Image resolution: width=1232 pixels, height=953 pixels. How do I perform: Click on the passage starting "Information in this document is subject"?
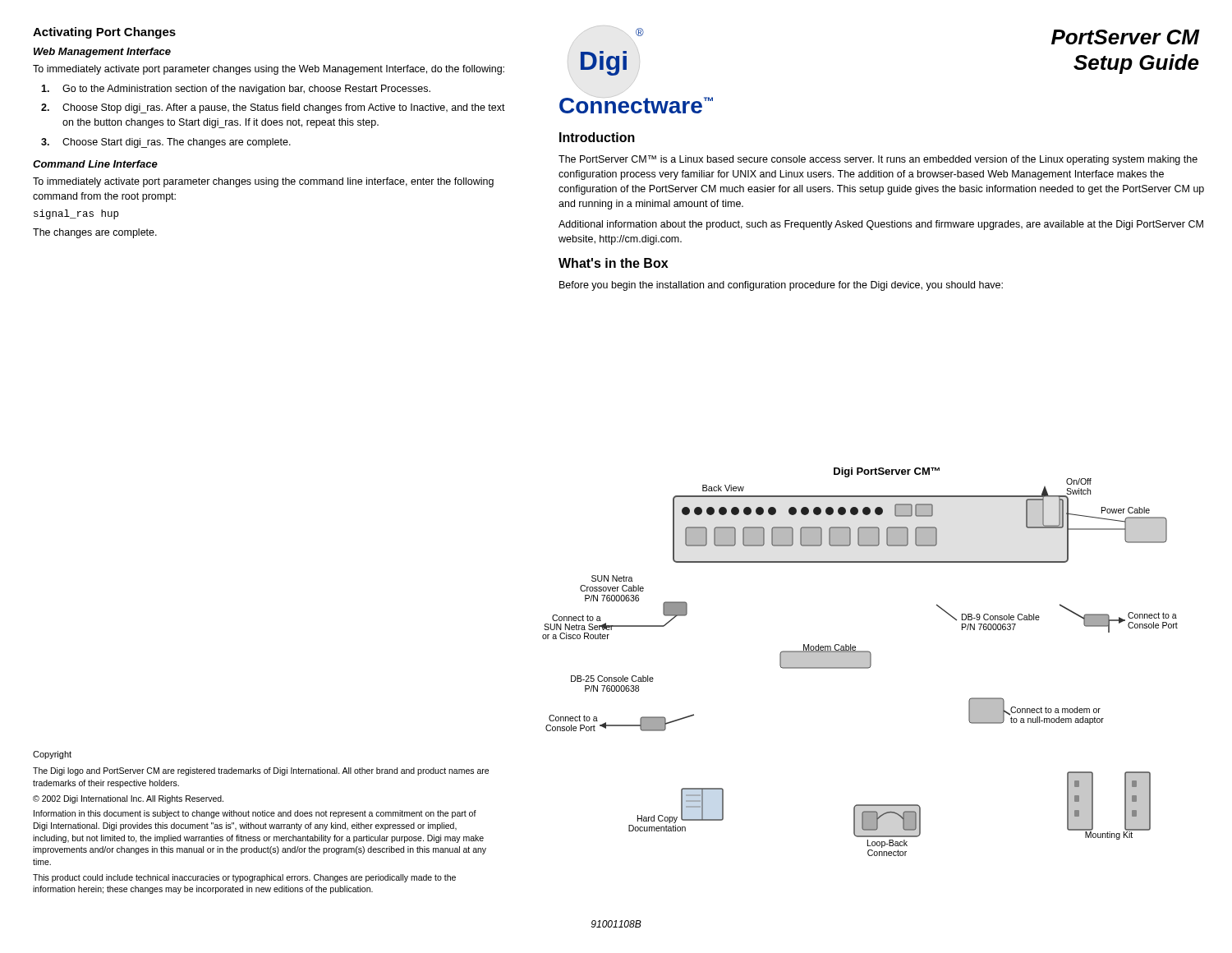pos(260,838)
